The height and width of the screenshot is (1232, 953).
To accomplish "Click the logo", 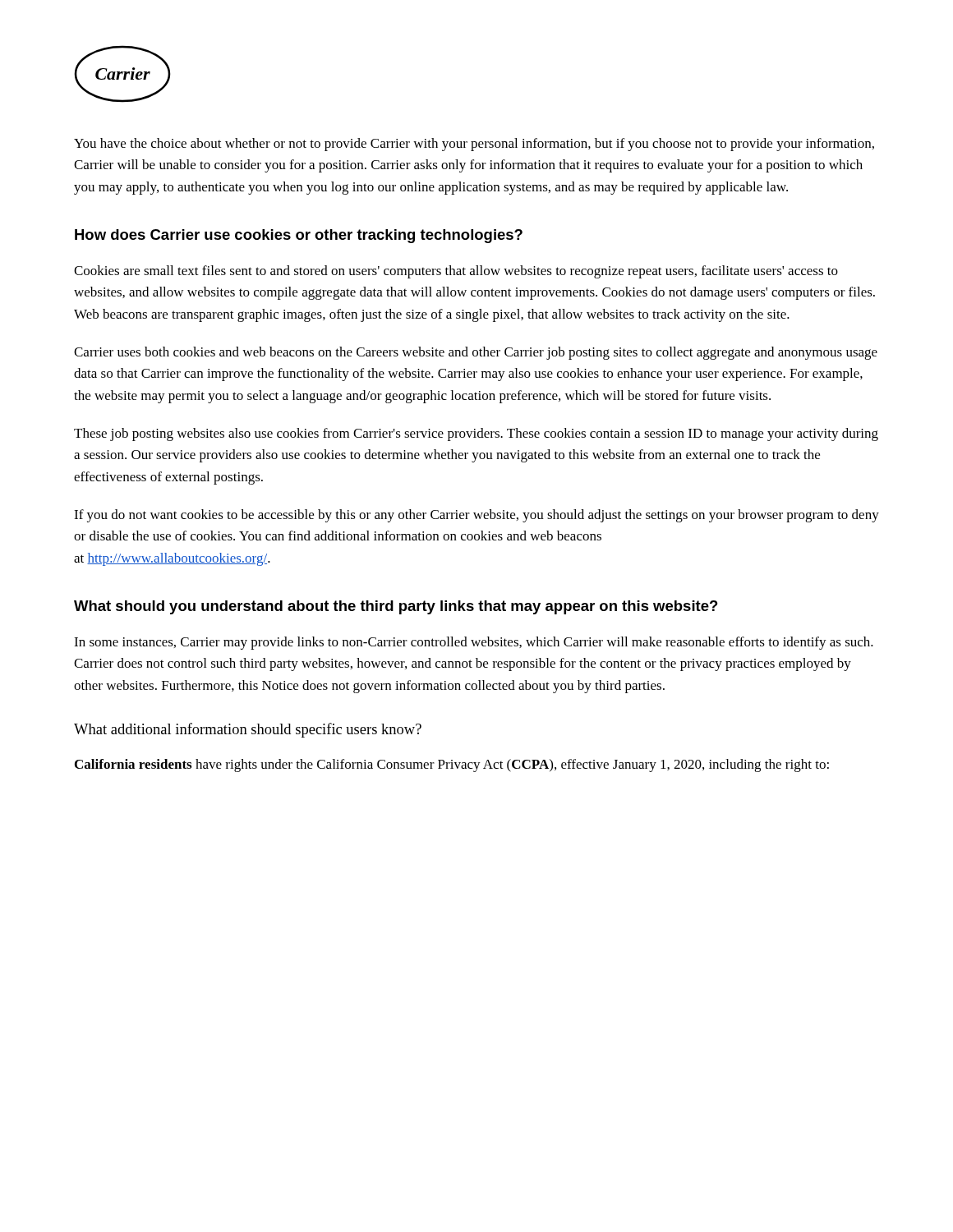I will point(476,74).
